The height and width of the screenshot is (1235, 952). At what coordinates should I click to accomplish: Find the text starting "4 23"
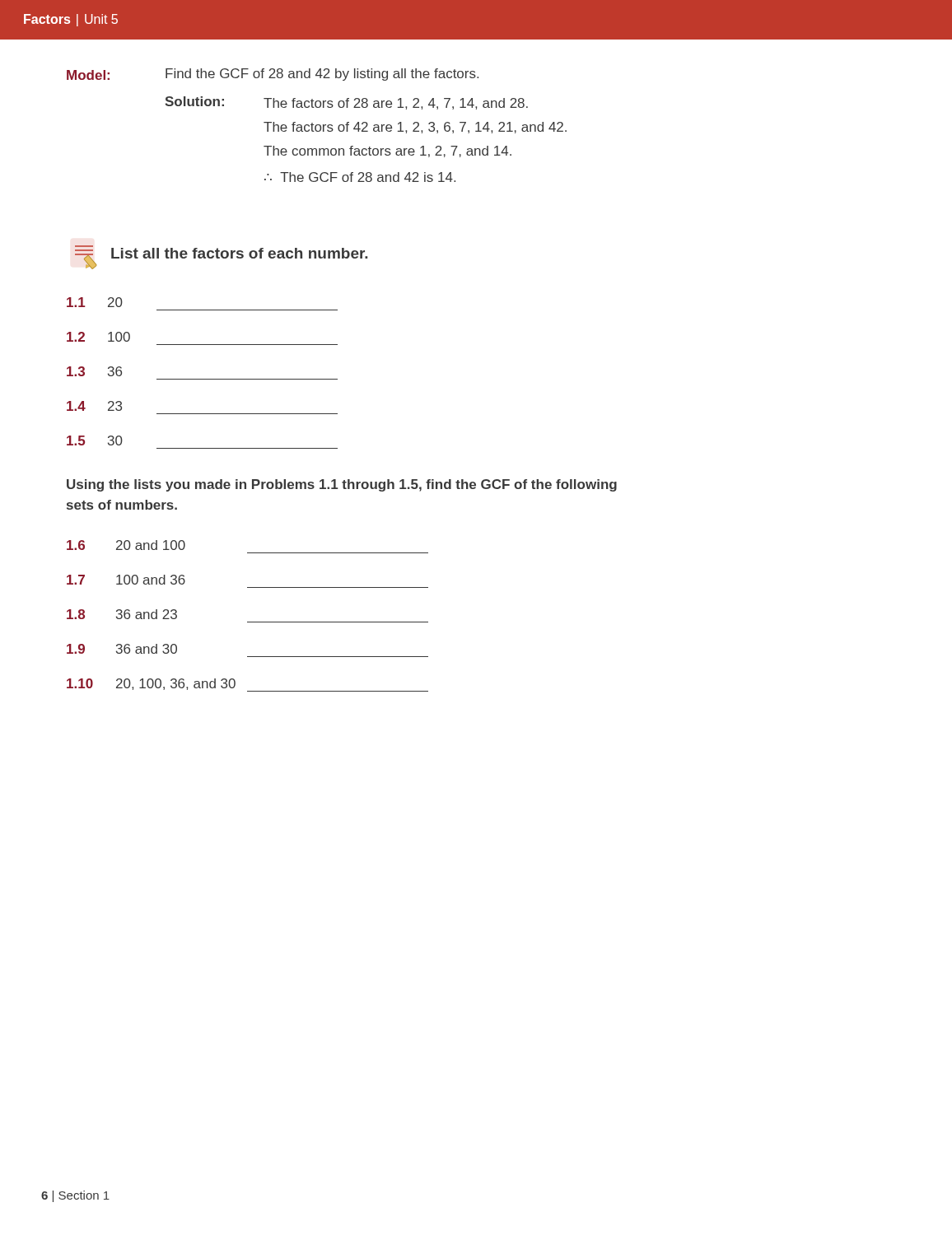click(x=202, y=406)
